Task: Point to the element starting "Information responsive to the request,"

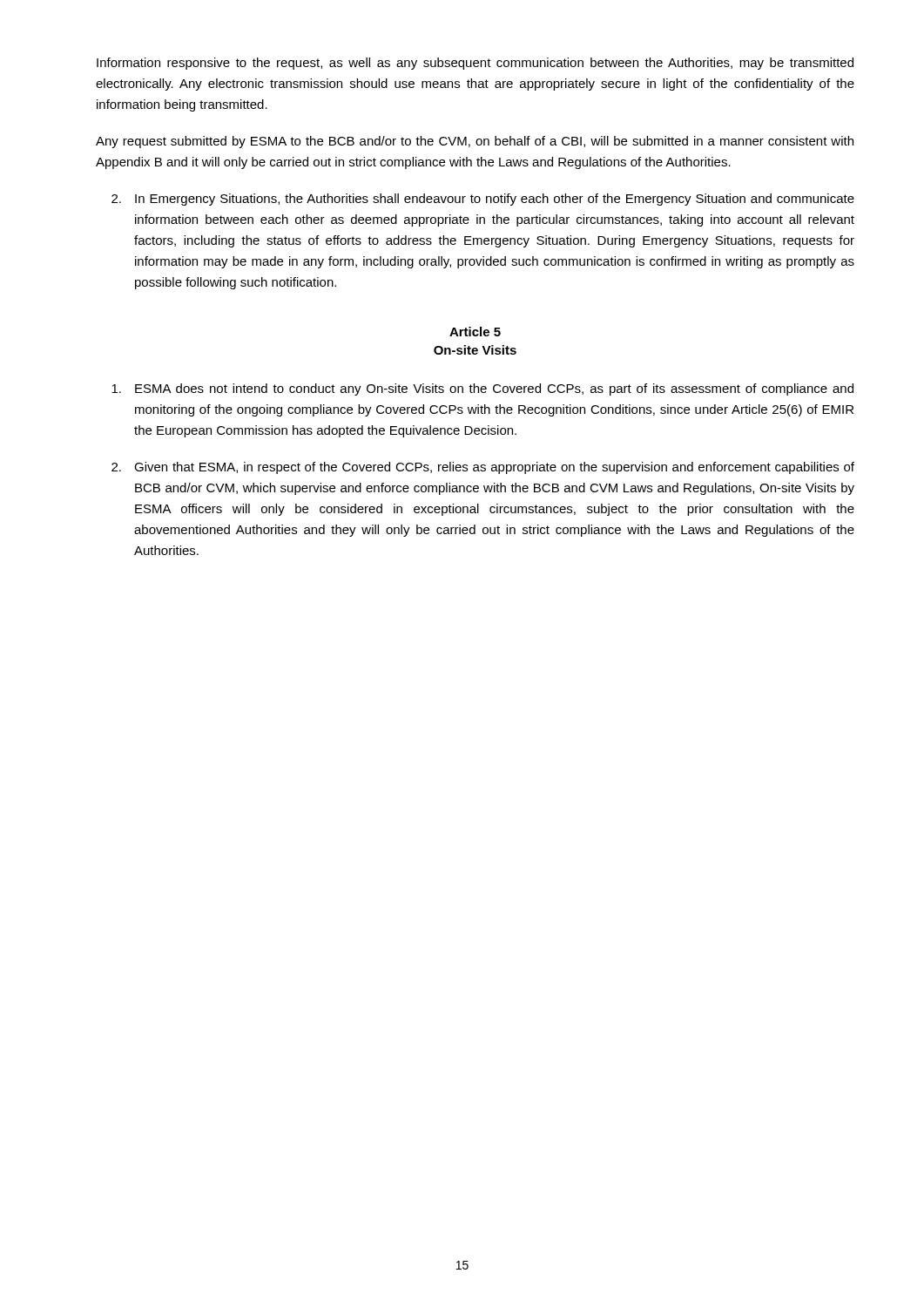Action: tap(475, 83)
